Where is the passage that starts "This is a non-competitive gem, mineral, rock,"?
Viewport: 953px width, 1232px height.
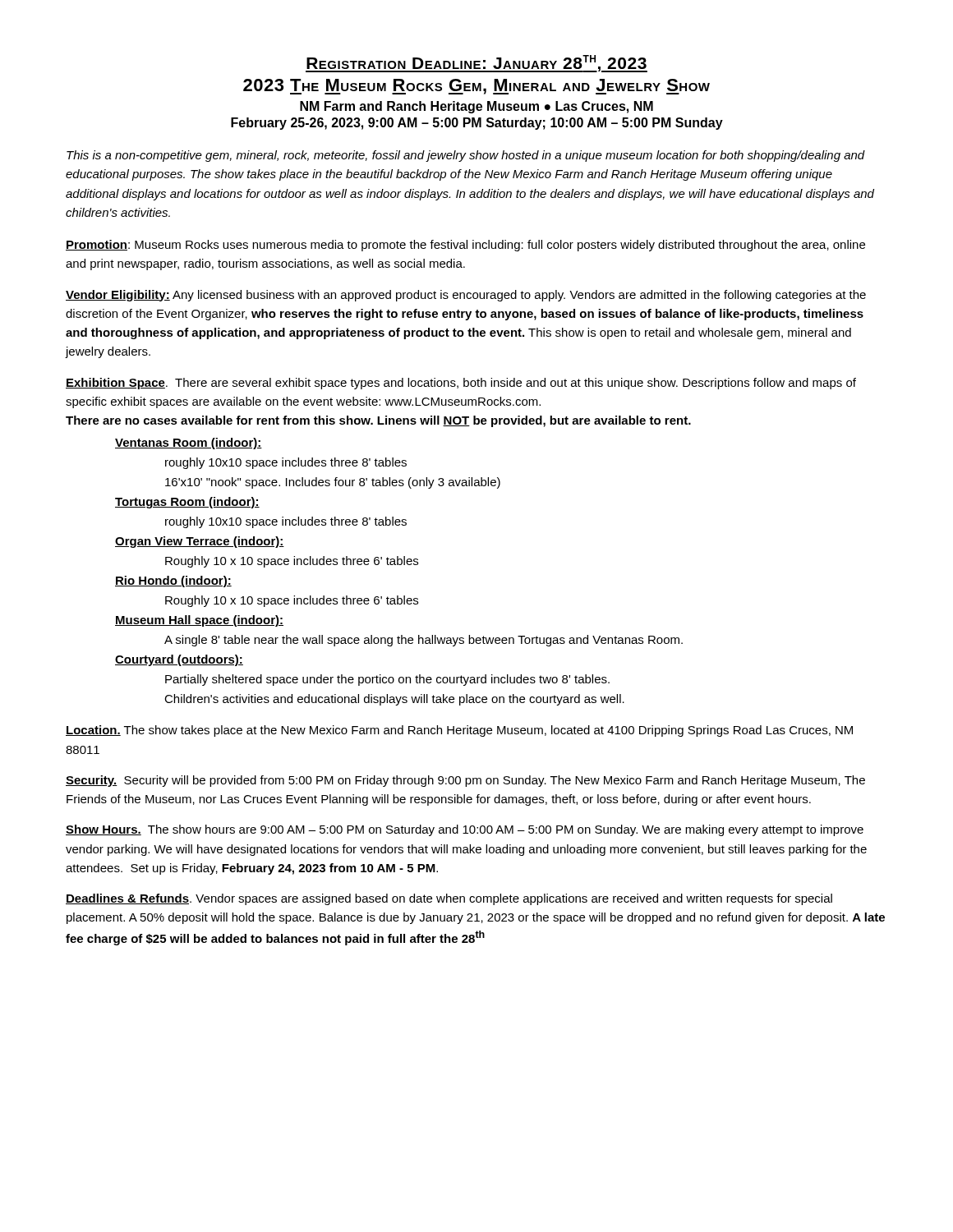pyautogui.click(x=470, y=183)
